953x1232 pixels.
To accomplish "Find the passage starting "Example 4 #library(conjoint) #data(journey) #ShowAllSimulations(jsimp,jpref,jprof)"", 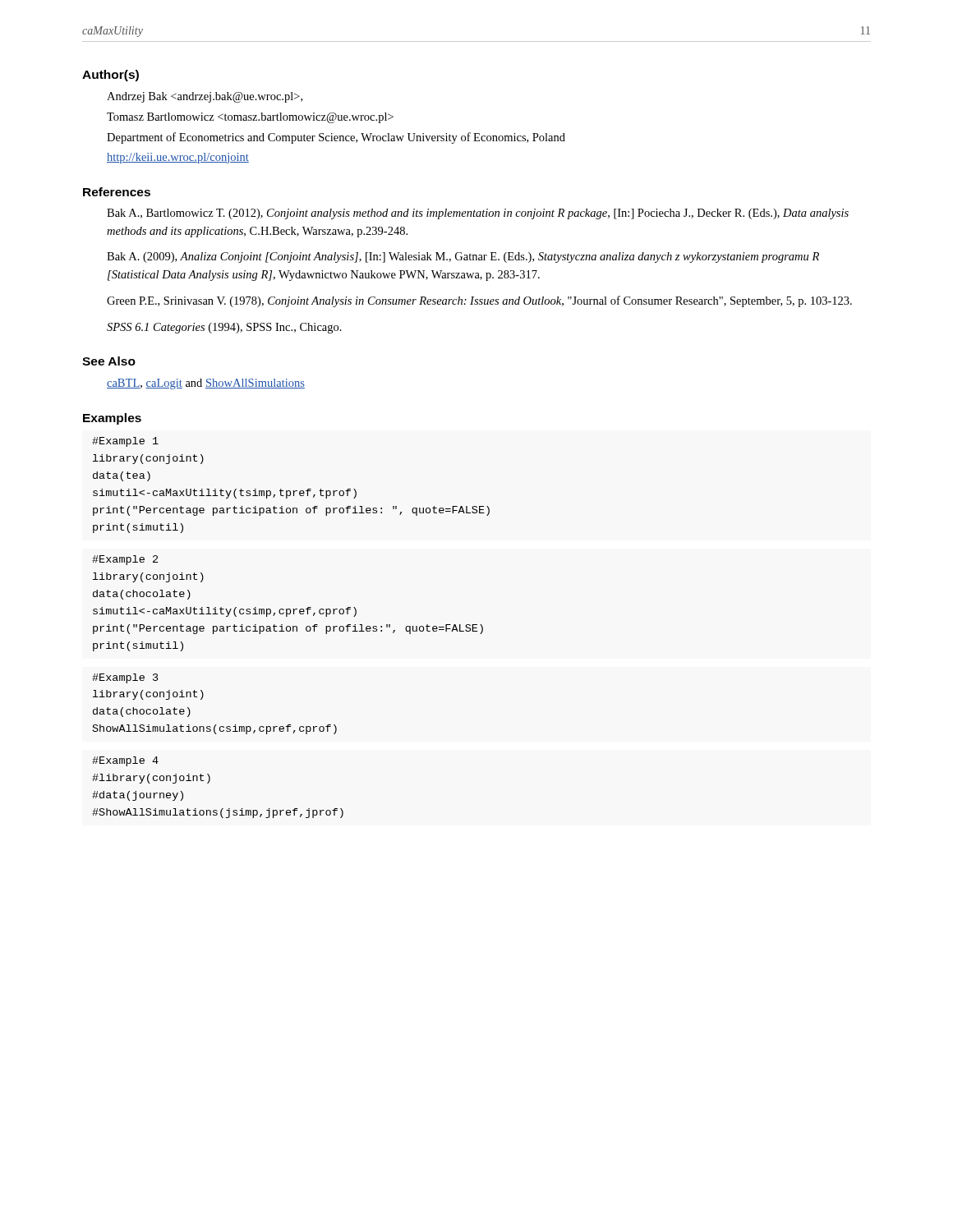I will (125, 761).
